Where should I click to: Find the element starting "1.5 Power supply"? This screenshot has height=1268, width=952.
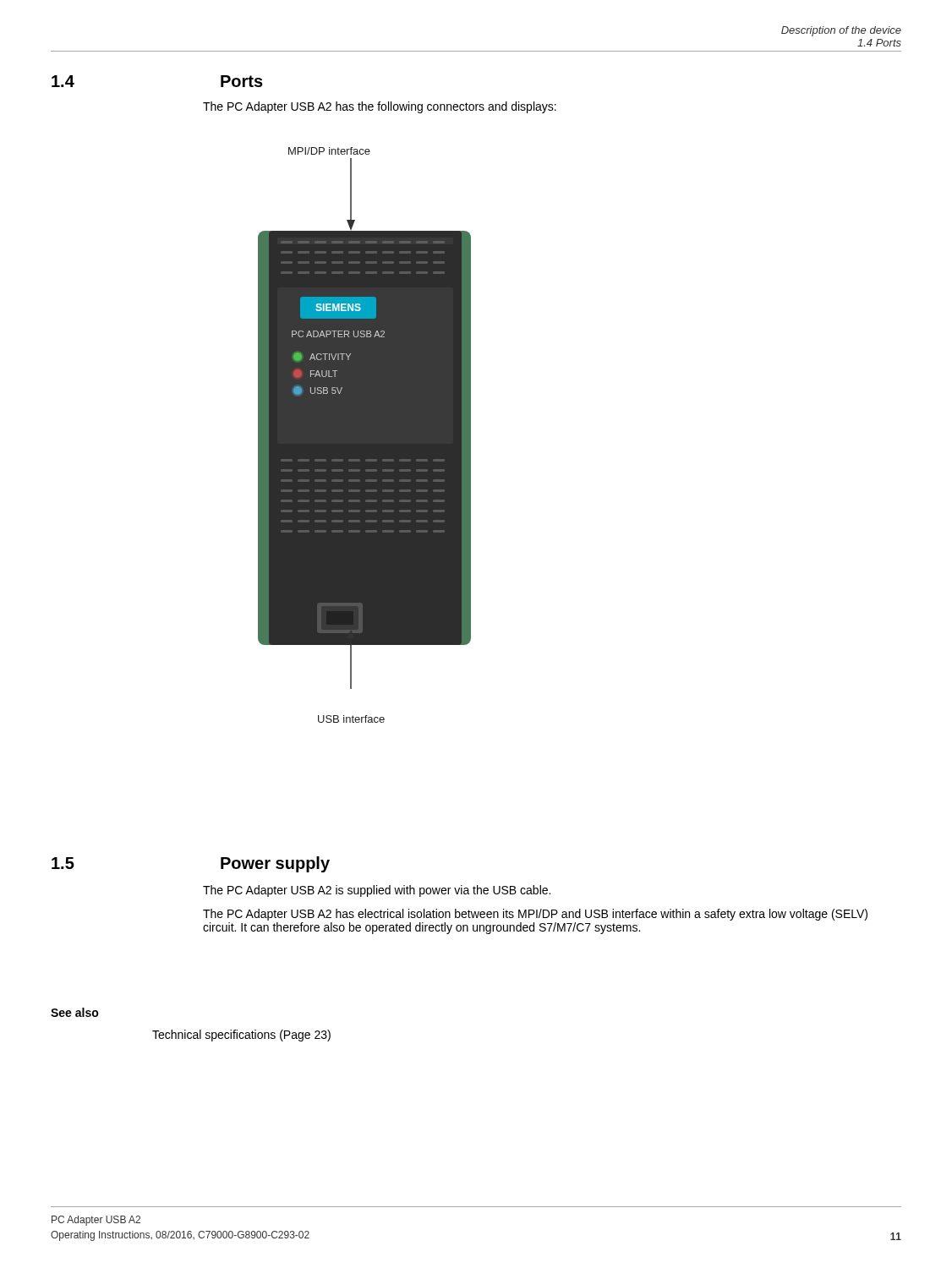[71, 864]
